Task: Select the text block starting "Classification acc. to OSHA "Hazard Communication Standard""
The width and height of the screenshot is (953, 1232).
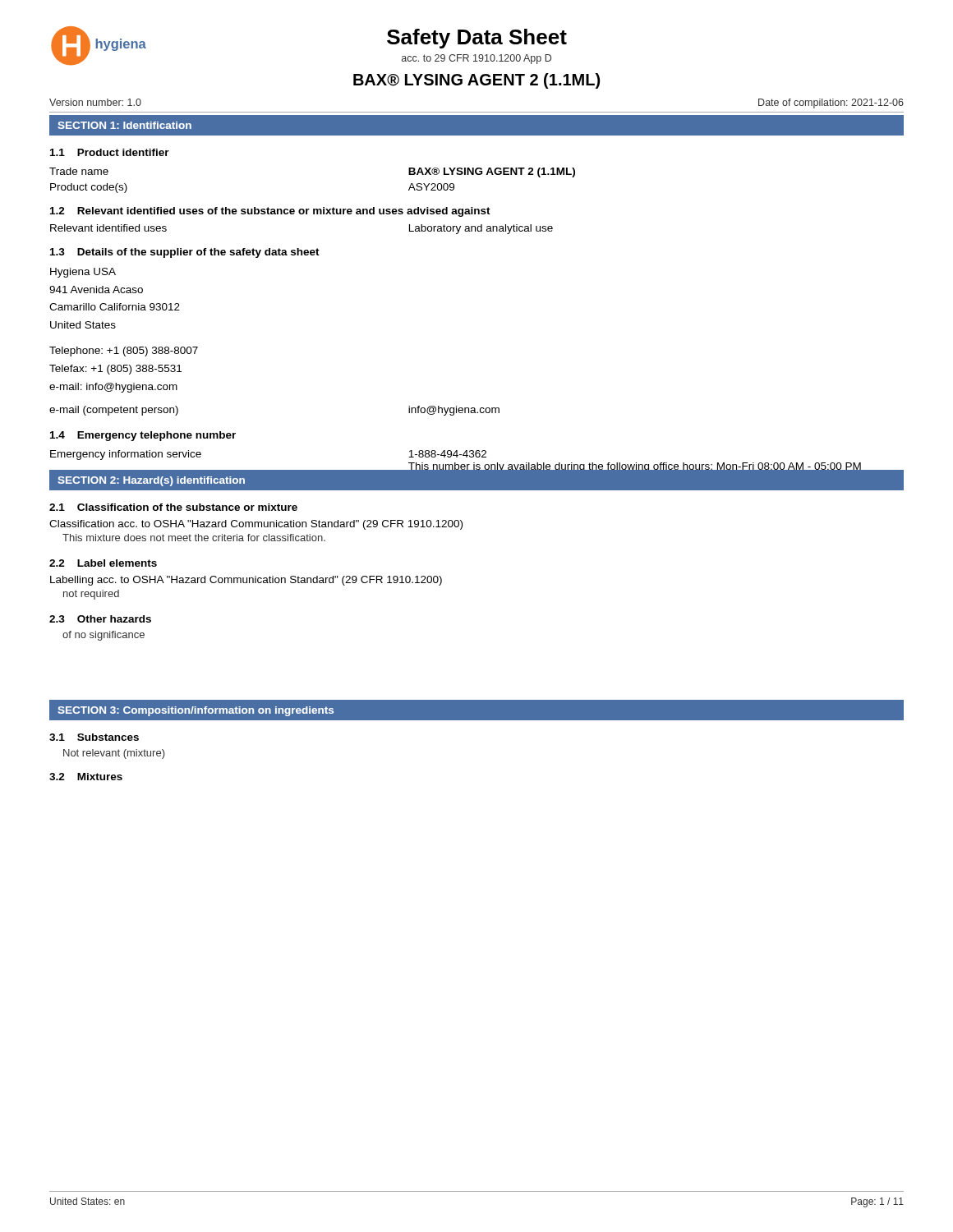Action: 256,524
